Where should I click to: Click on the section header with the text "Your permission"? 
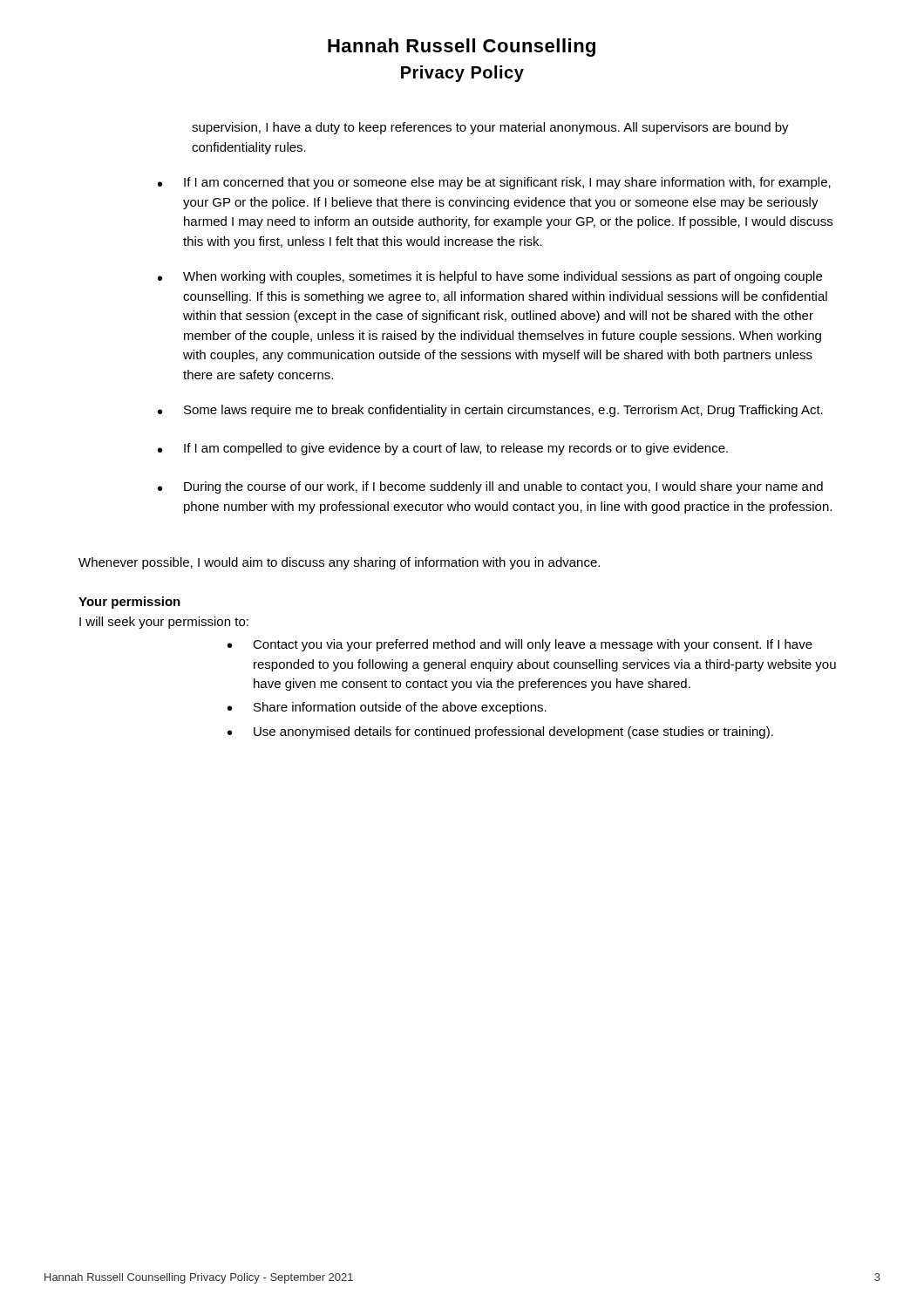tap(130, 601)
